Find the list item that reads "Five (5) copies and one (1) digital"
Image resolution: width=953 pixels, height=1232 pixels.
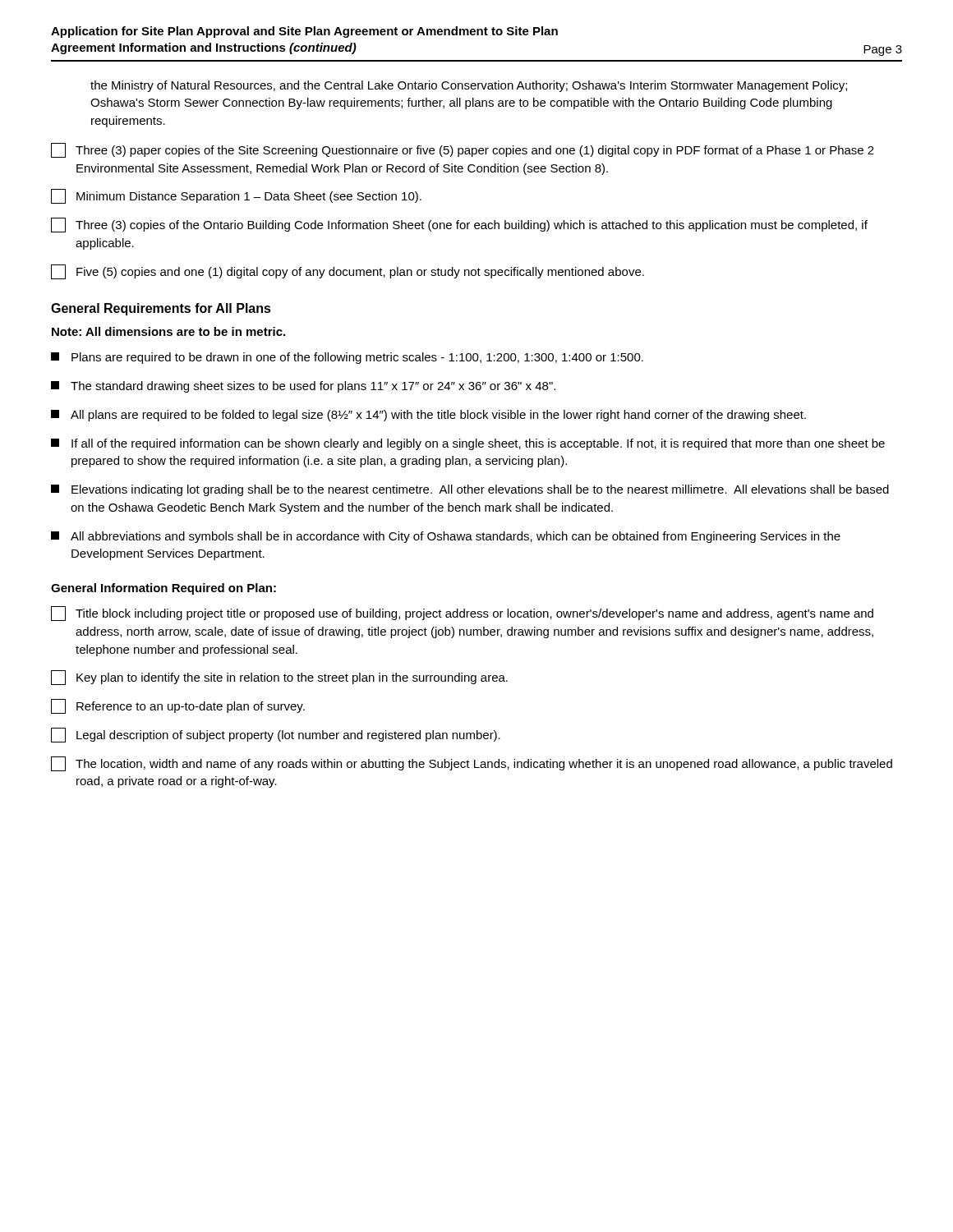[x=476, y=271]
